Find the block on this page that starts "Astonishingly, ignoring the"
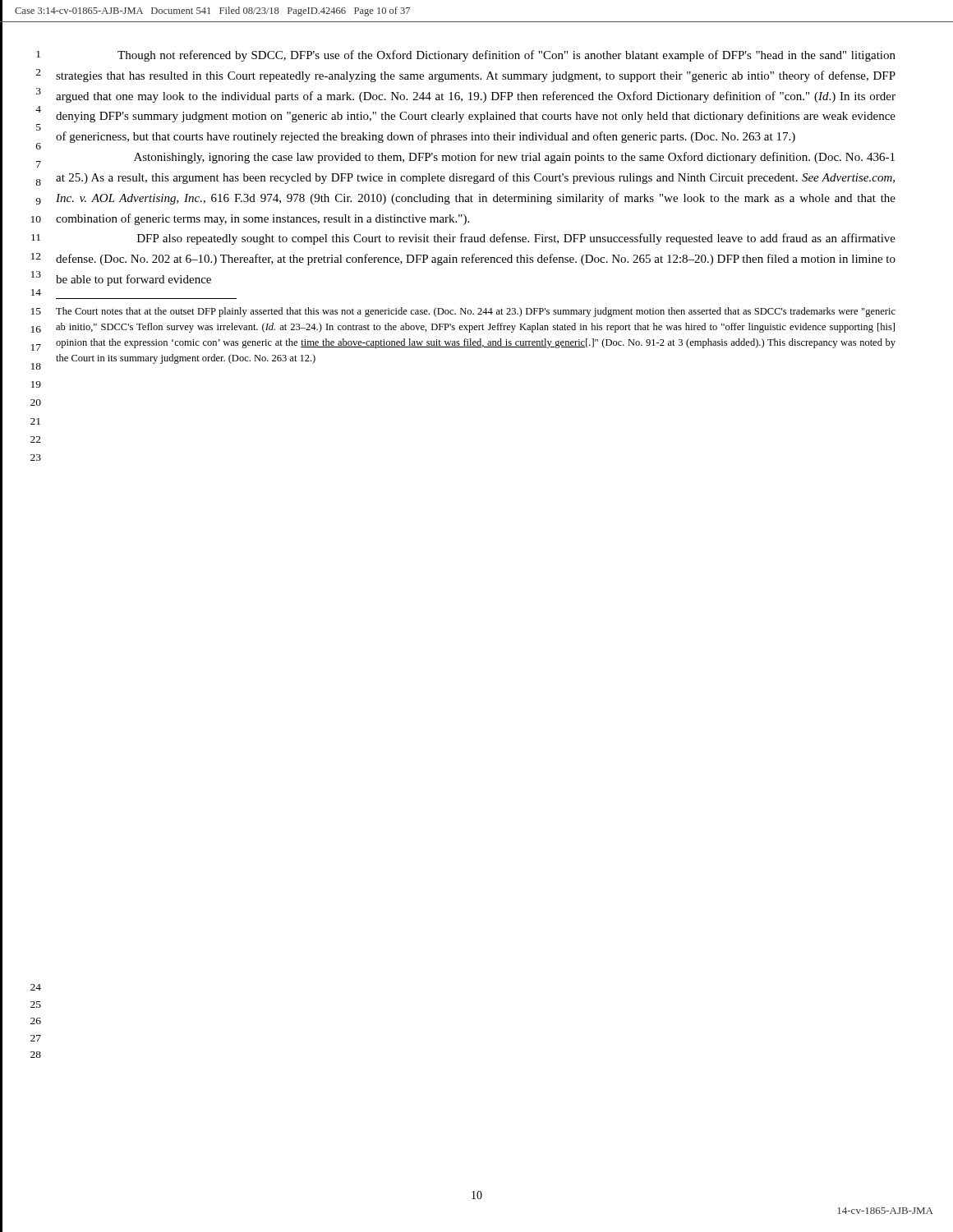Viewport: 953px width, 1232px height. click(476, 187)
